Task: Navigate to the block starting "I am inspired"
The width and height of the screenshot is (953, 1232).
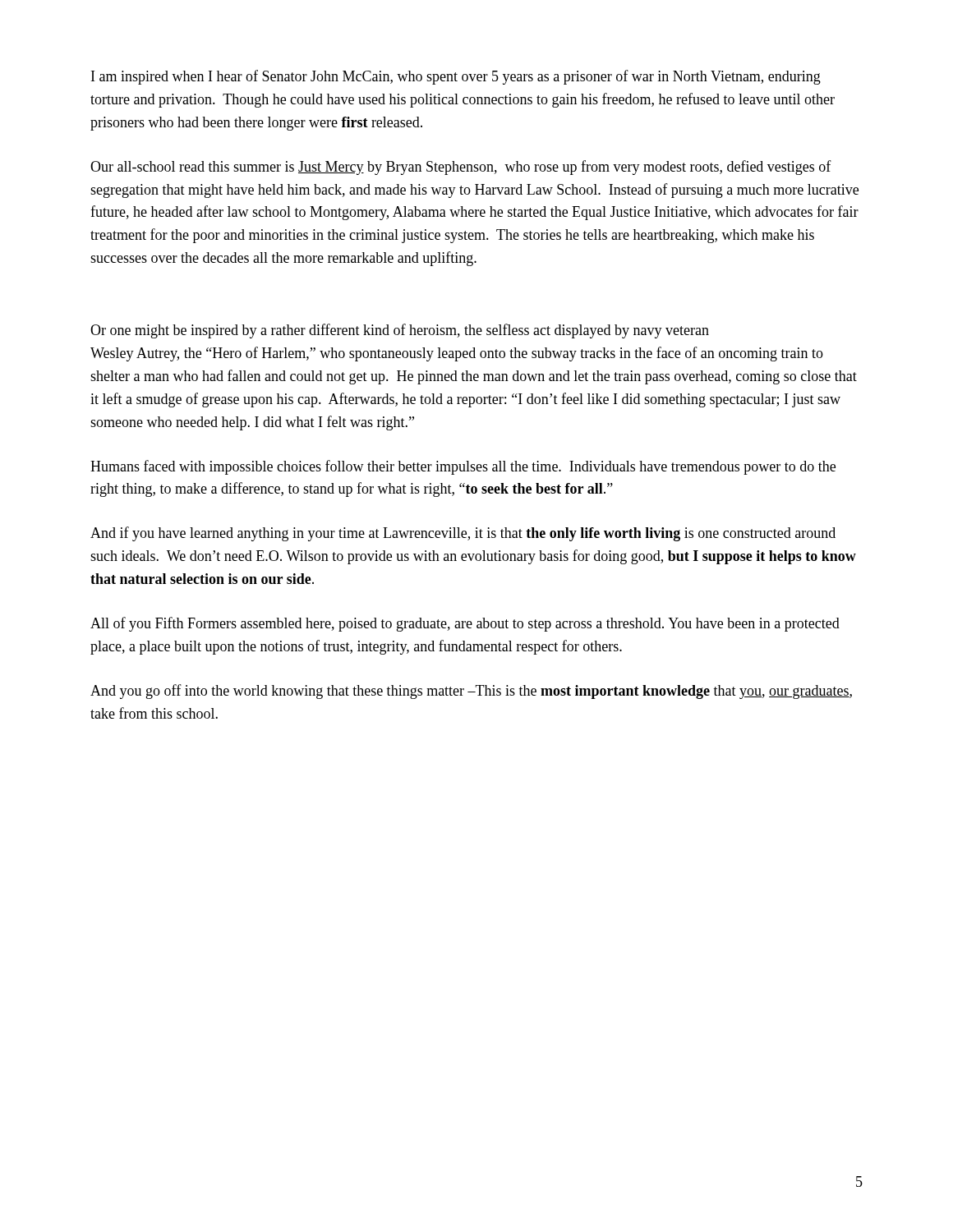Action: pyautogui.click(x=462, y=99)
